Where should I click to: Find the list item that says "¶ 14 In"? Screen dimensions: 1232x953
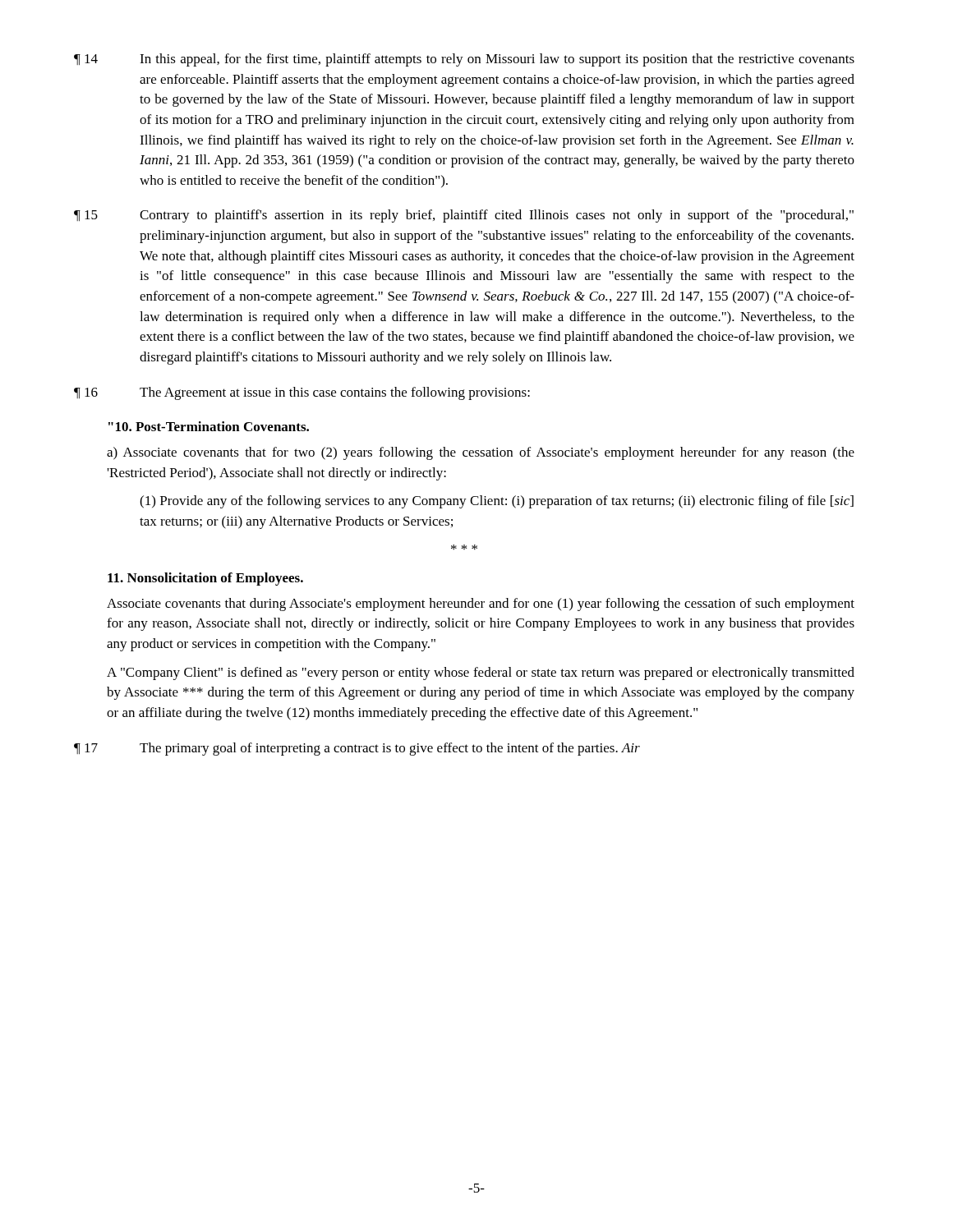[x=464, y=120]
